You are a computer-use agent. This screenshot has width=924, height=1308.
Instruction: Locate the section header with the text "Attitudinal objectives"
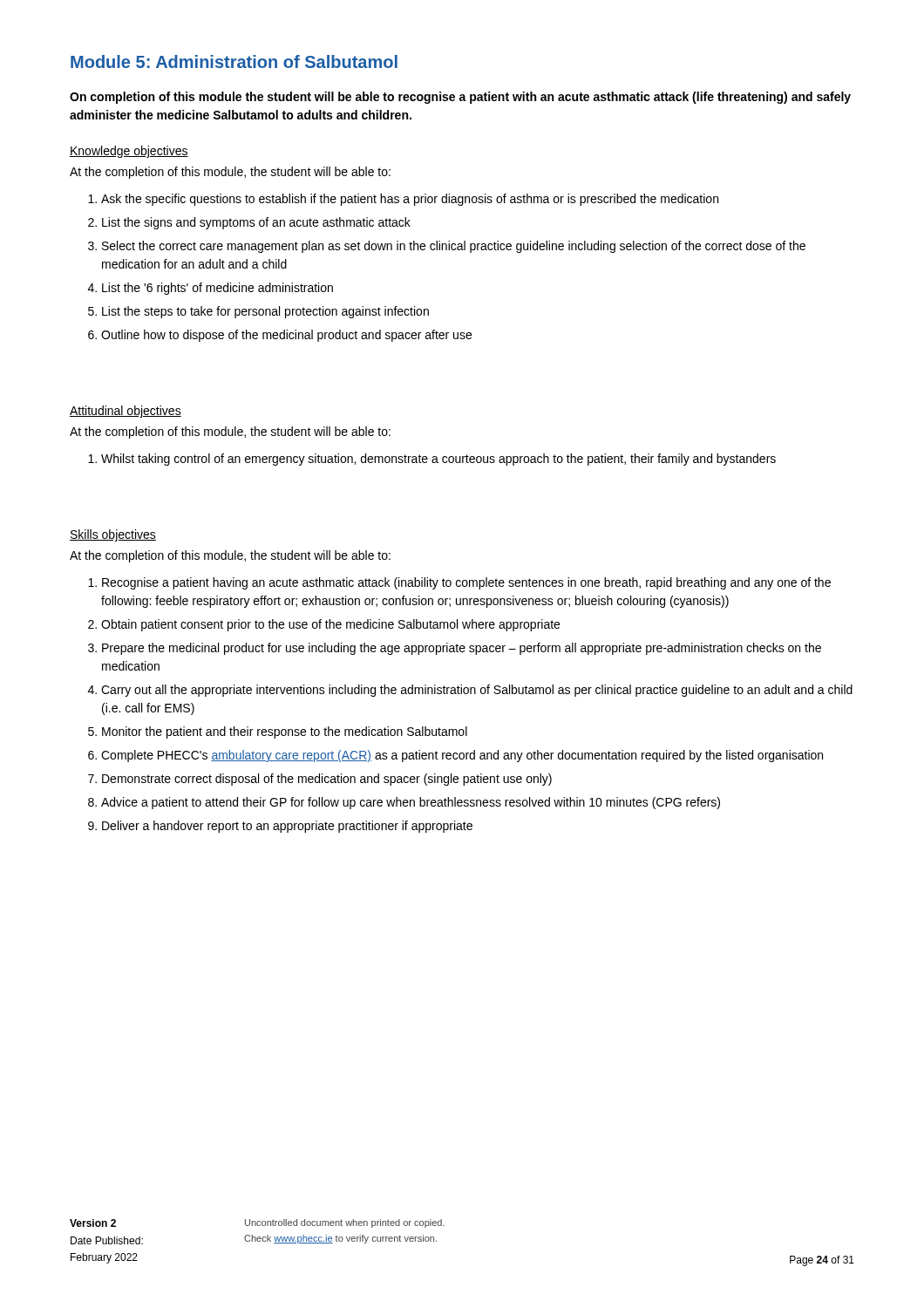pyautogui.click(x=125, y=411)
